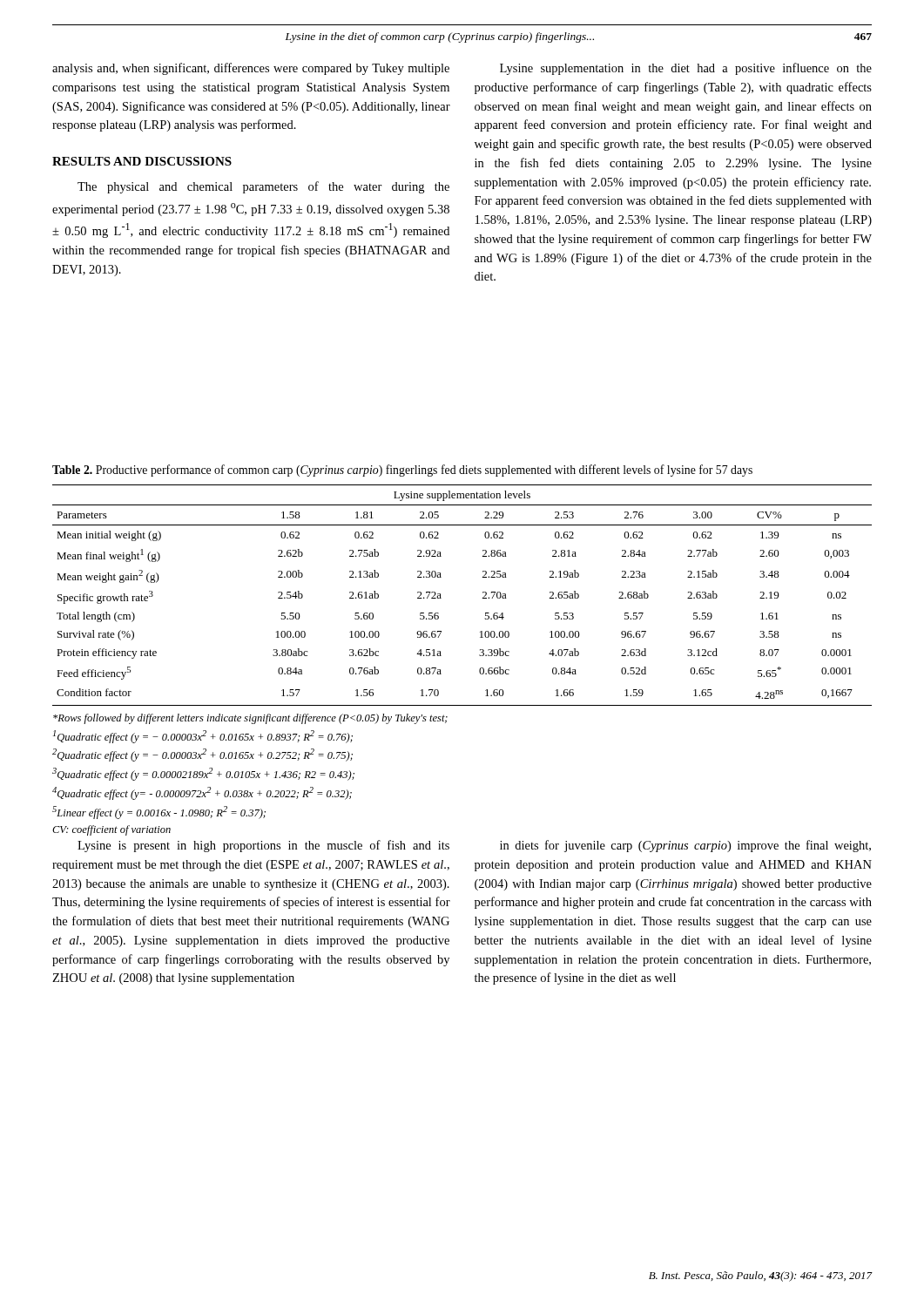The image size is (924, 1307).
Task: Click on the passage starting "in diets for juvenile carp (Cyprinus"
Action: pos(673,912)
